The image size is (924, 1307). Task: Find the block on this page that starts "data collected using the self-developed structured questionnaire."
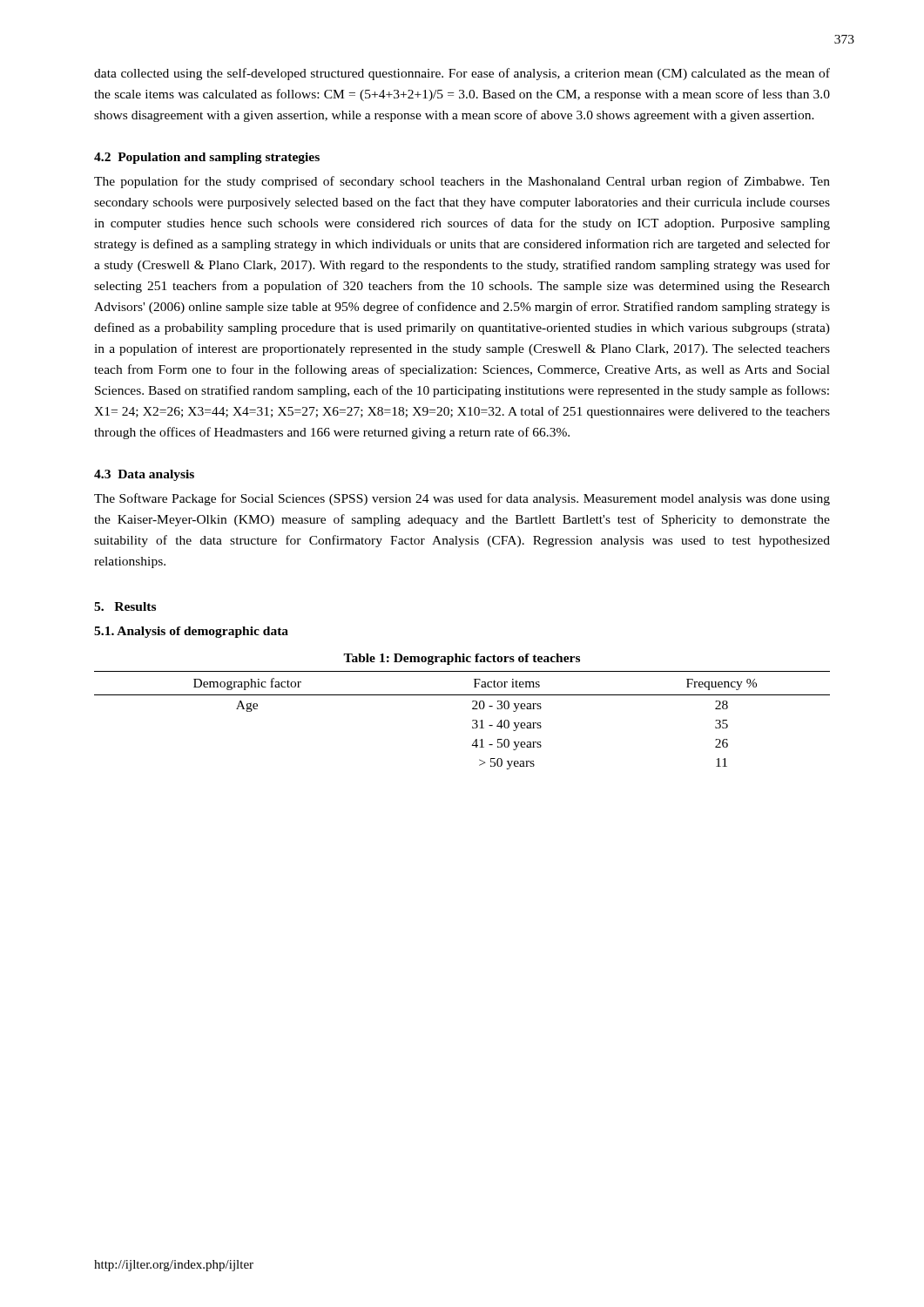coord(462,94)
